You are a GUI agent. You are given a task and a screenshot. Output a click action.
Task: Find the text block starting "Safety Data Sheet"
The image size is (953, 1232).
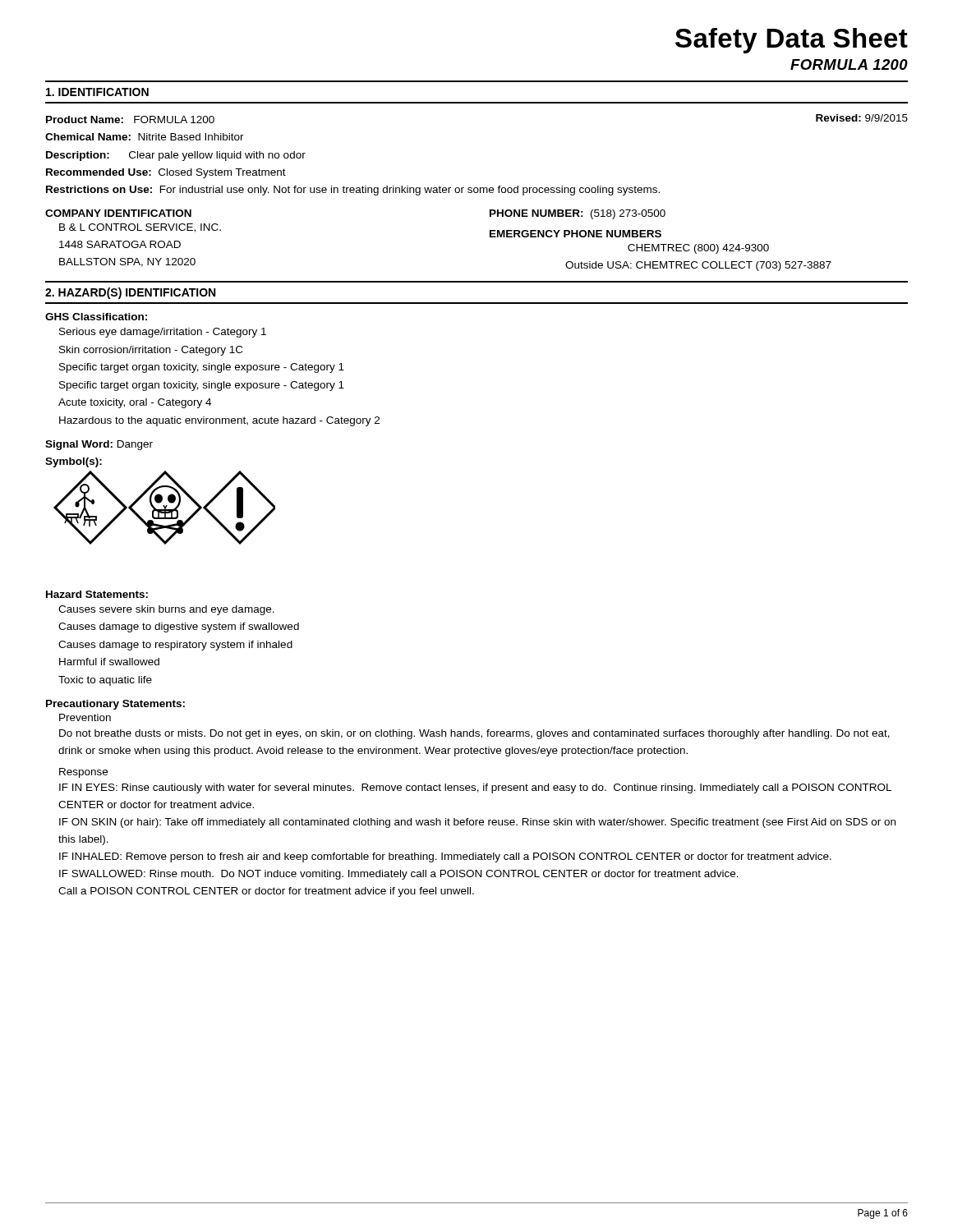[x=791, y=38]
